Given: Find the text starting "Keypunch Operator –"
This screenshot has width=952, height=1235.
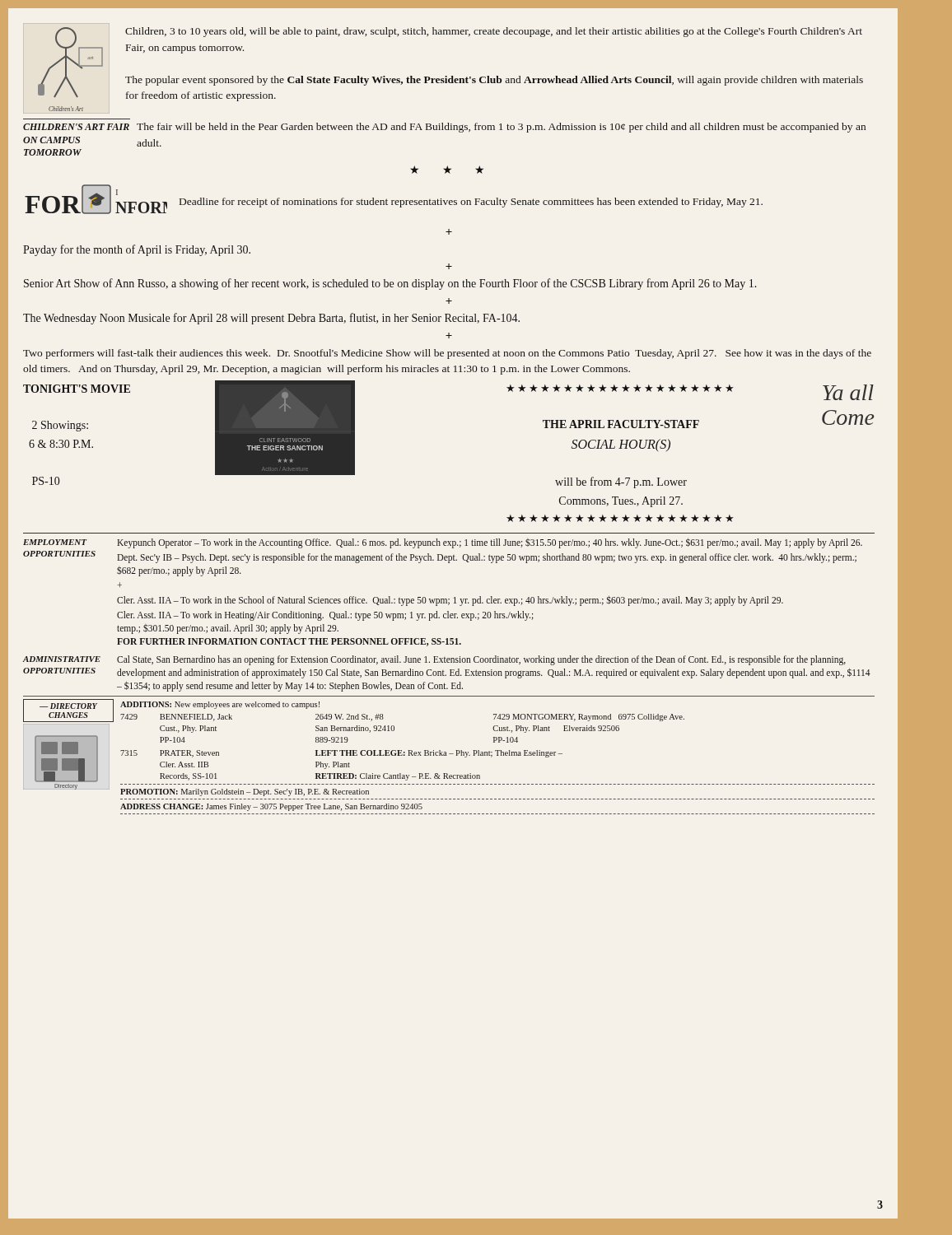Looking at the screenshot, I should pos(496,592).
